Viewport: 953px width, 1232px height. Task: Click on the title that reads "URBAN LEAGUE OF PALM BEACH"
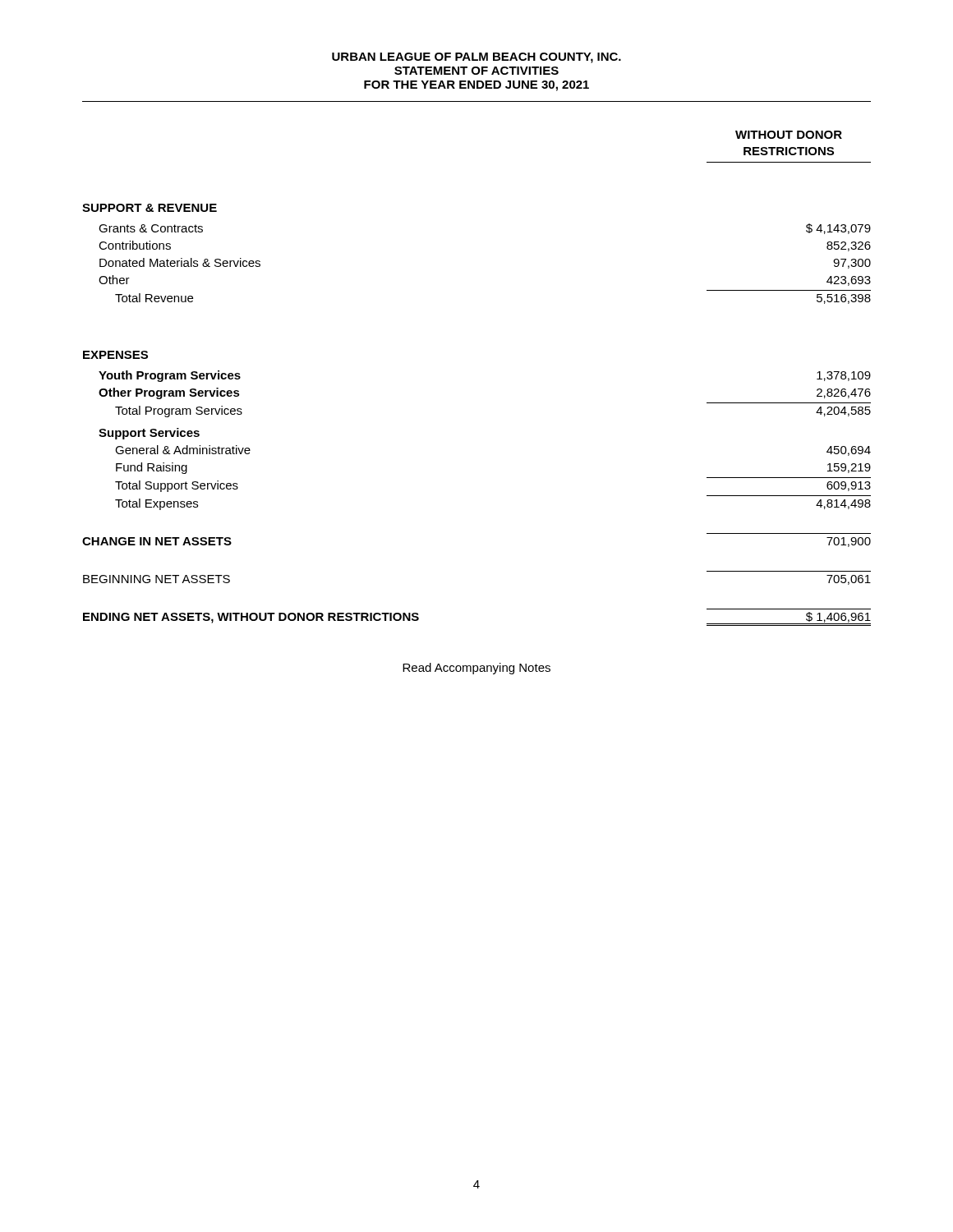click(x=476, y=70)
